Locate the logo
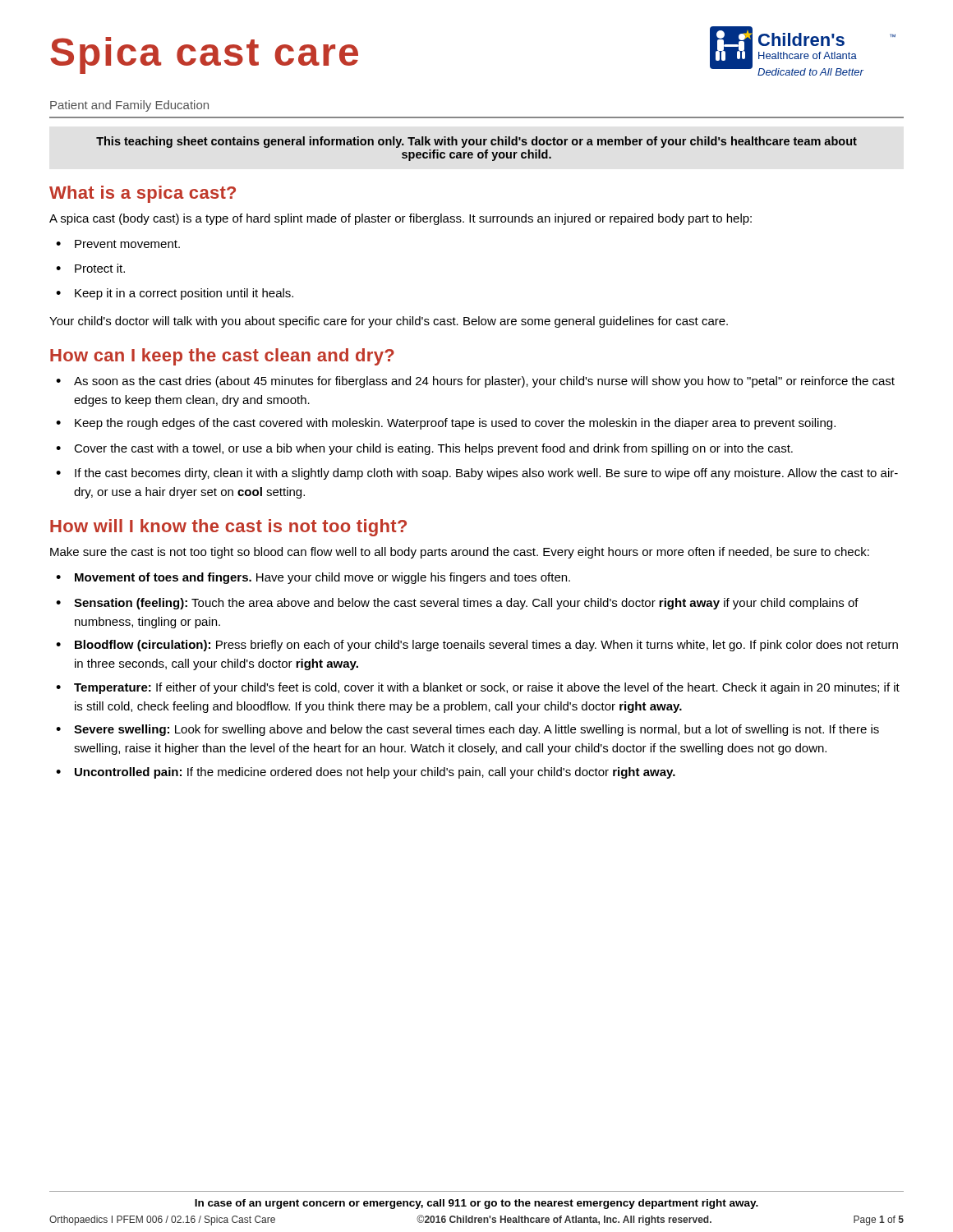 [805, 57]
